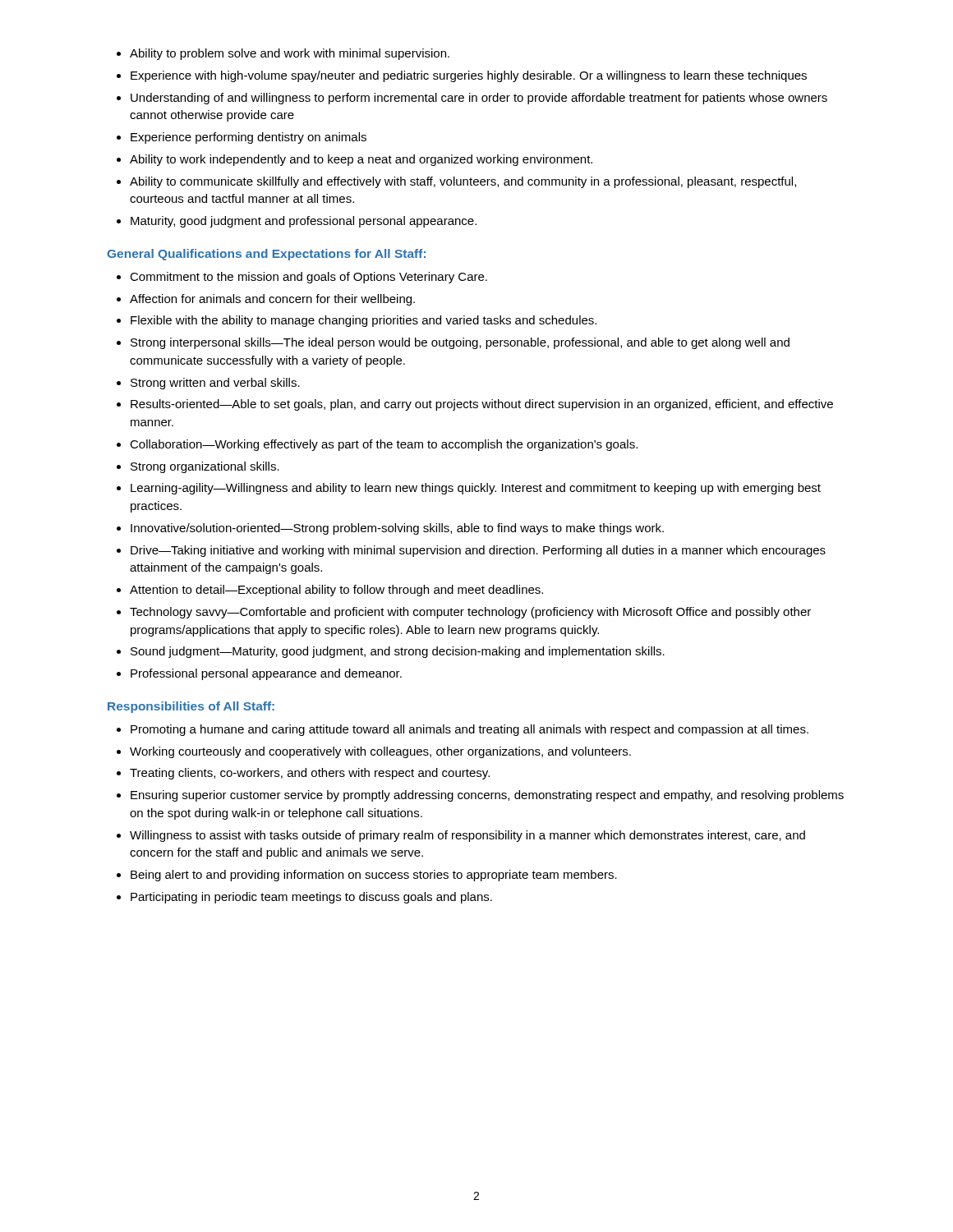Click on the list item that says "Attention to detail—Exceptional ability to follow"
The height and width of the screenshot is (1232, 953).
[337, 589]
